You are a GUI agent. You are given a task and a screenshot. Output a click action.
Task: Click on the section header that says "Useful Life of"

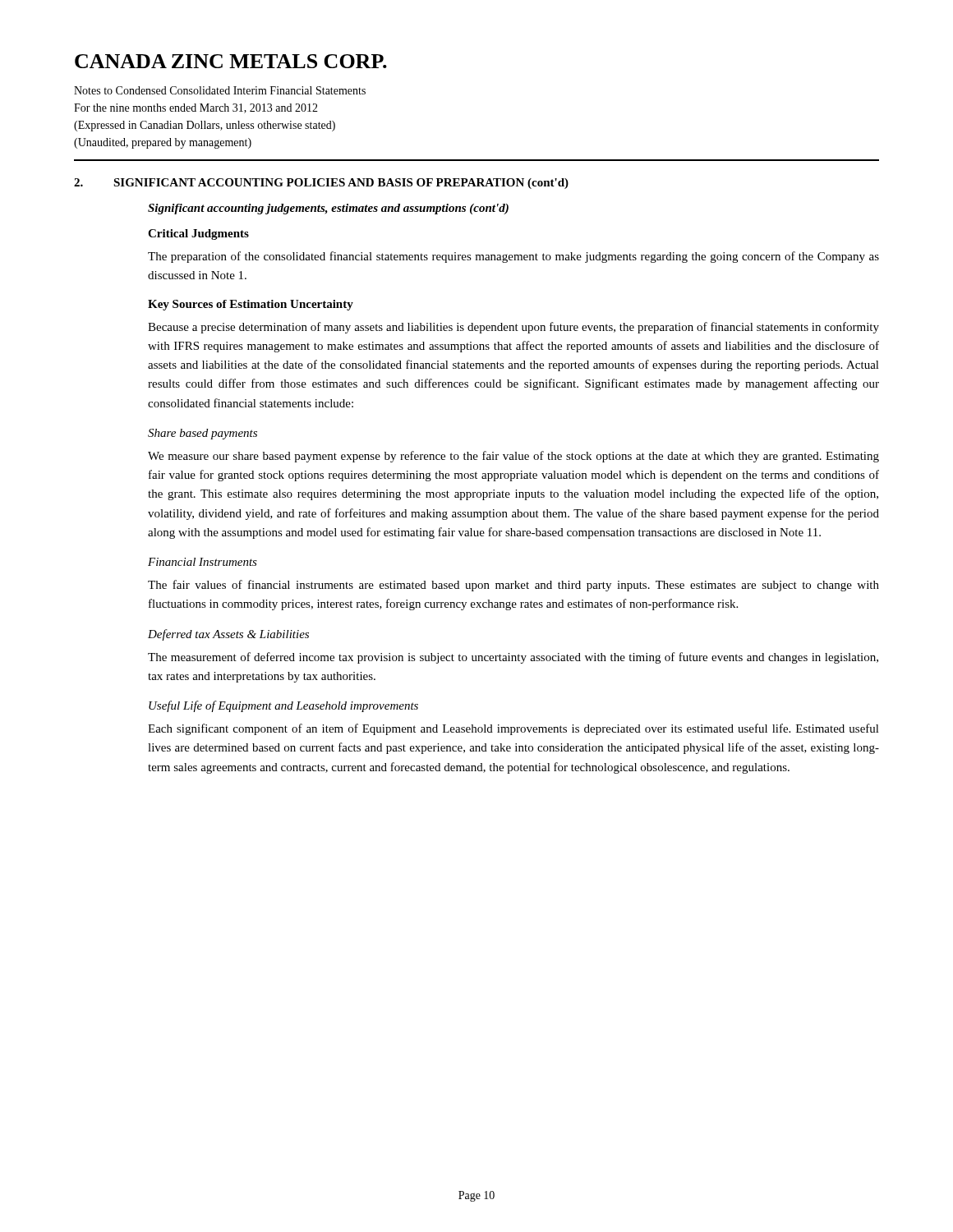tap(283, 706)
